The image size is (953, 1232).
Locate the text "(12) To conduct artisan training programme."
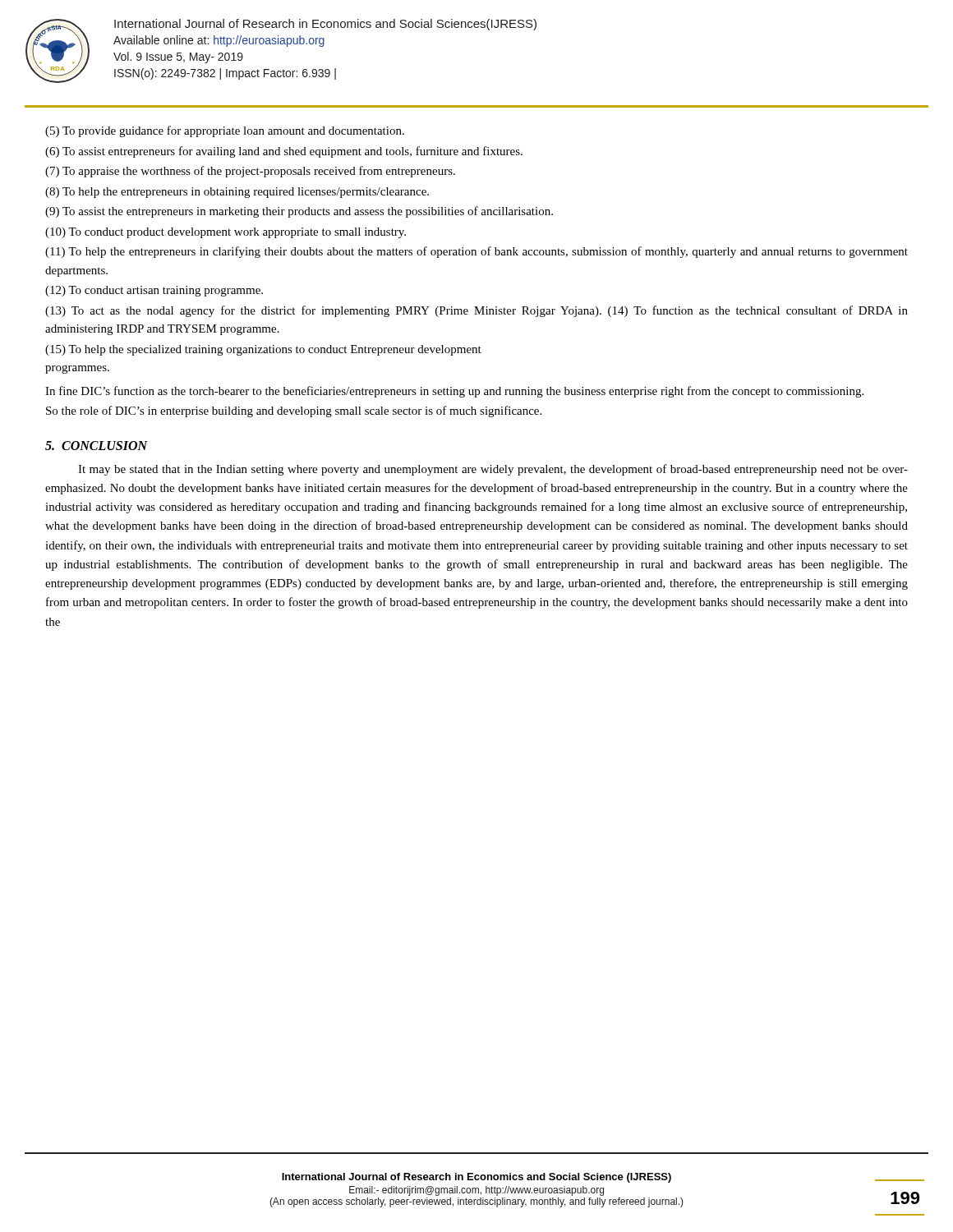click(154, 290)
